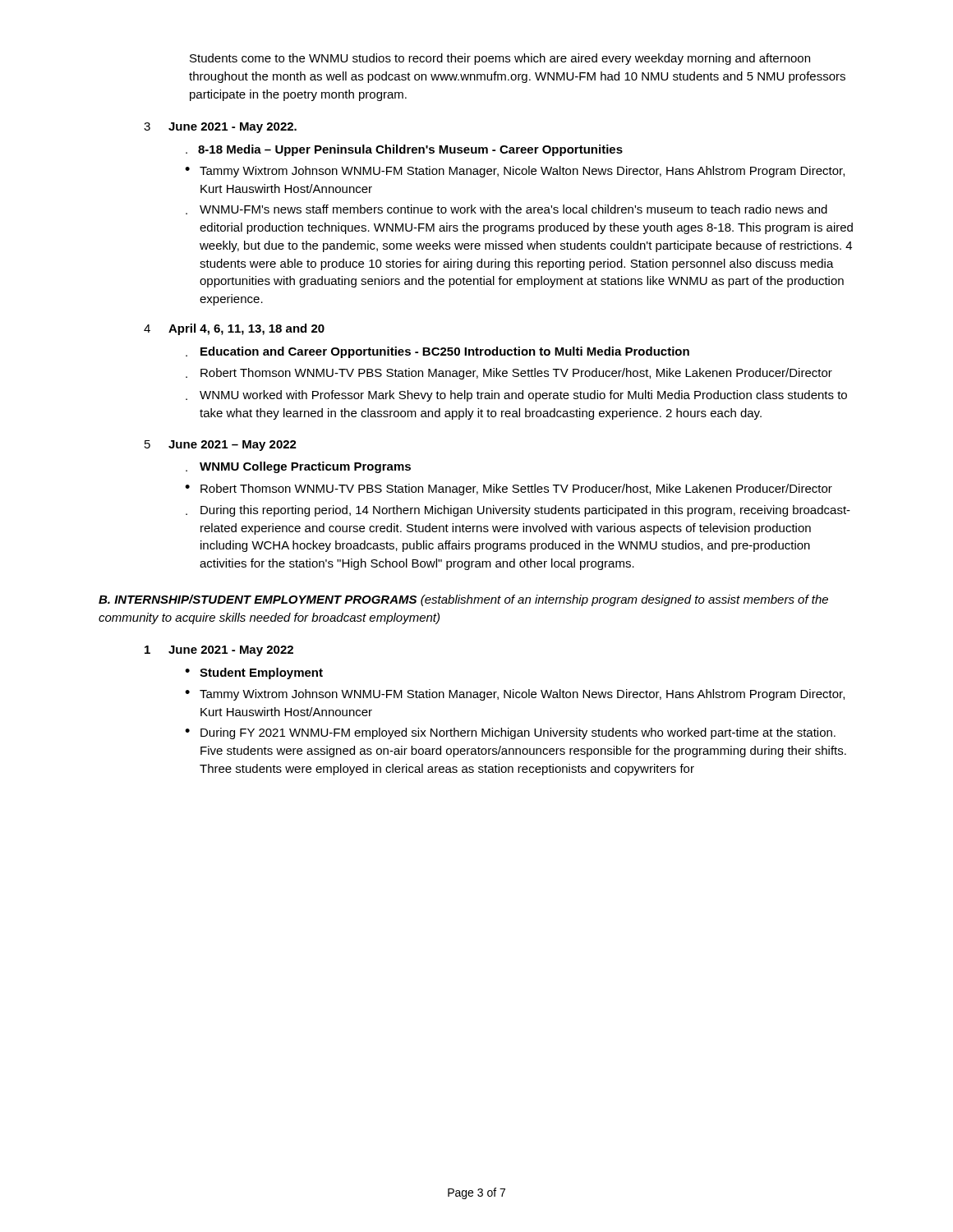Point to the block starting "3 June 2021 -"
Viewport: 953px width, 1232px height.
[x=221, y=127]
